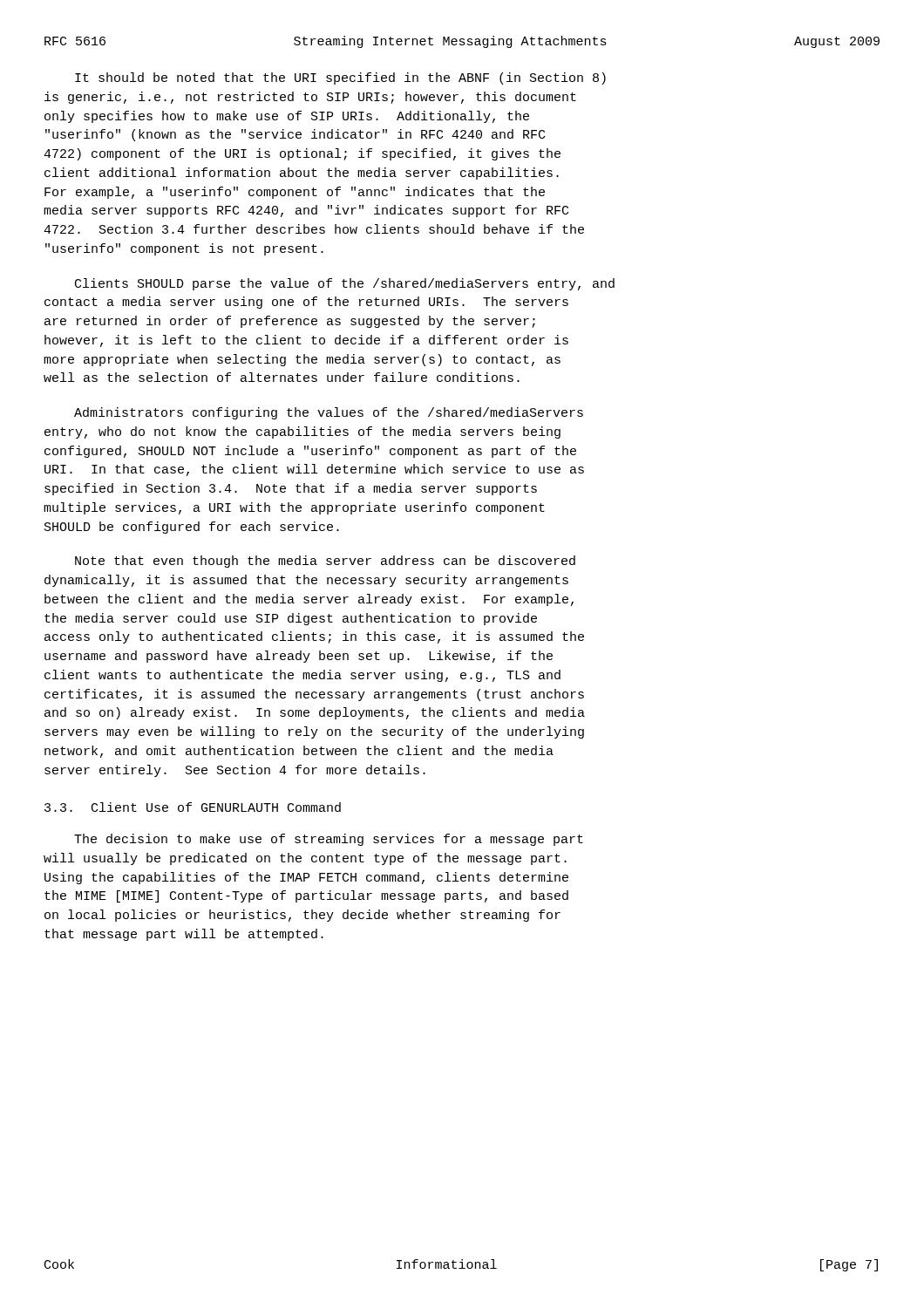Find "3.3. Client Use of GENURLAUTH Command" on this page
Image resolution: width=924 pixels, height=1308 pixels.
coord(193,809)
